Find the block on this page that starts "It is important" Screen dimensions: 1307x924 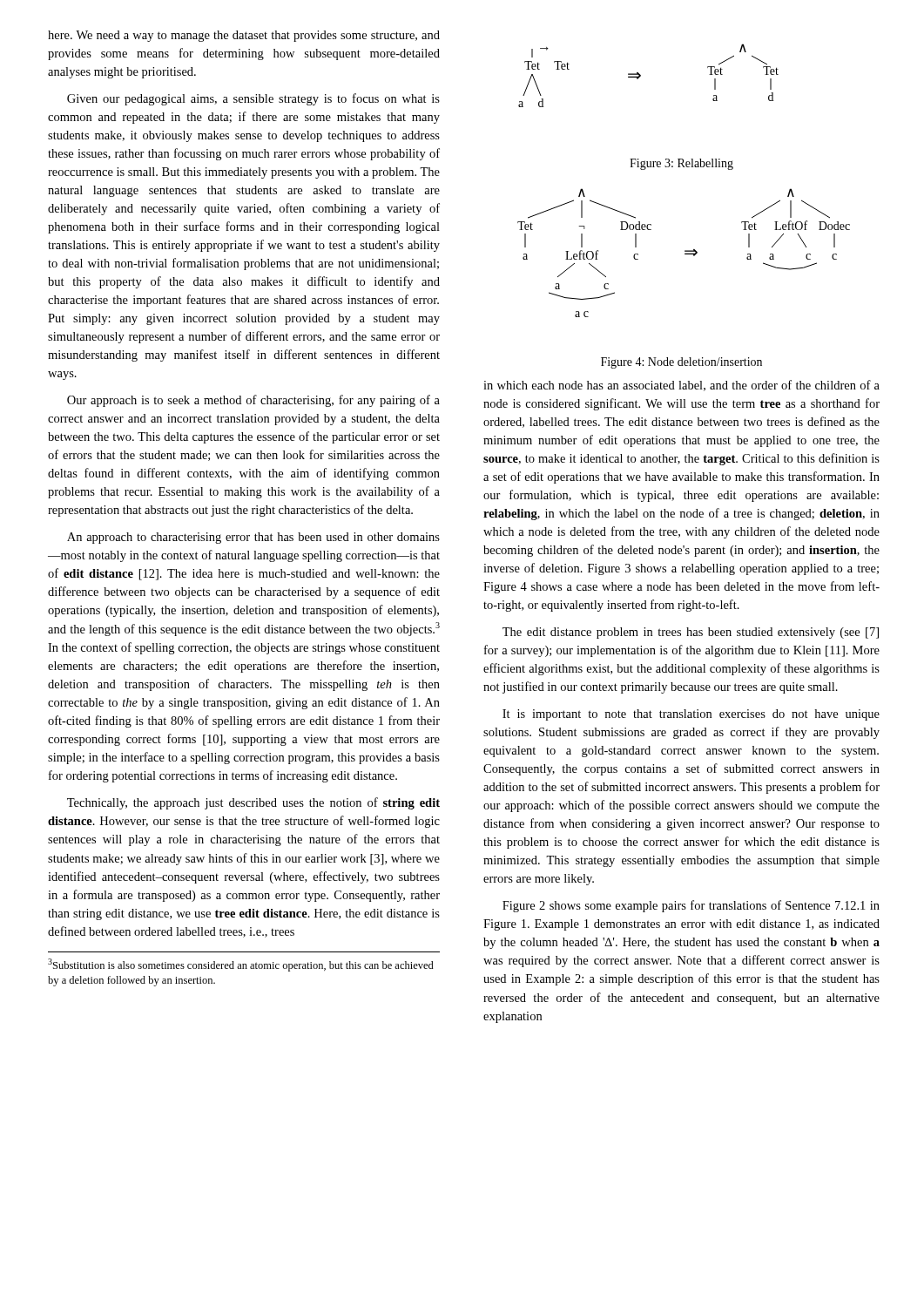681,796
